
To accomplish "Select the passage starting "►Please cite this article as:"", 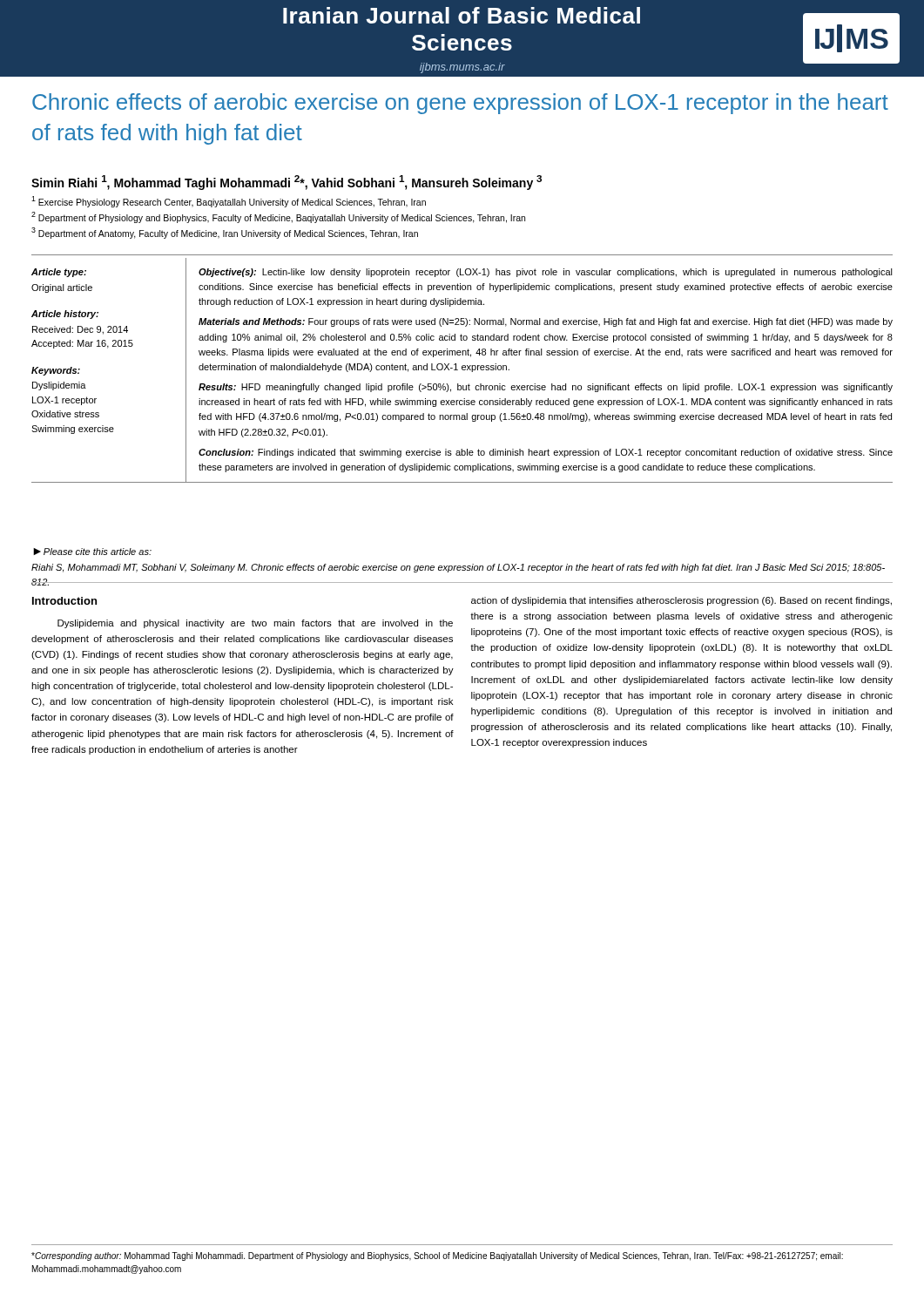I will tap(458, 565).
